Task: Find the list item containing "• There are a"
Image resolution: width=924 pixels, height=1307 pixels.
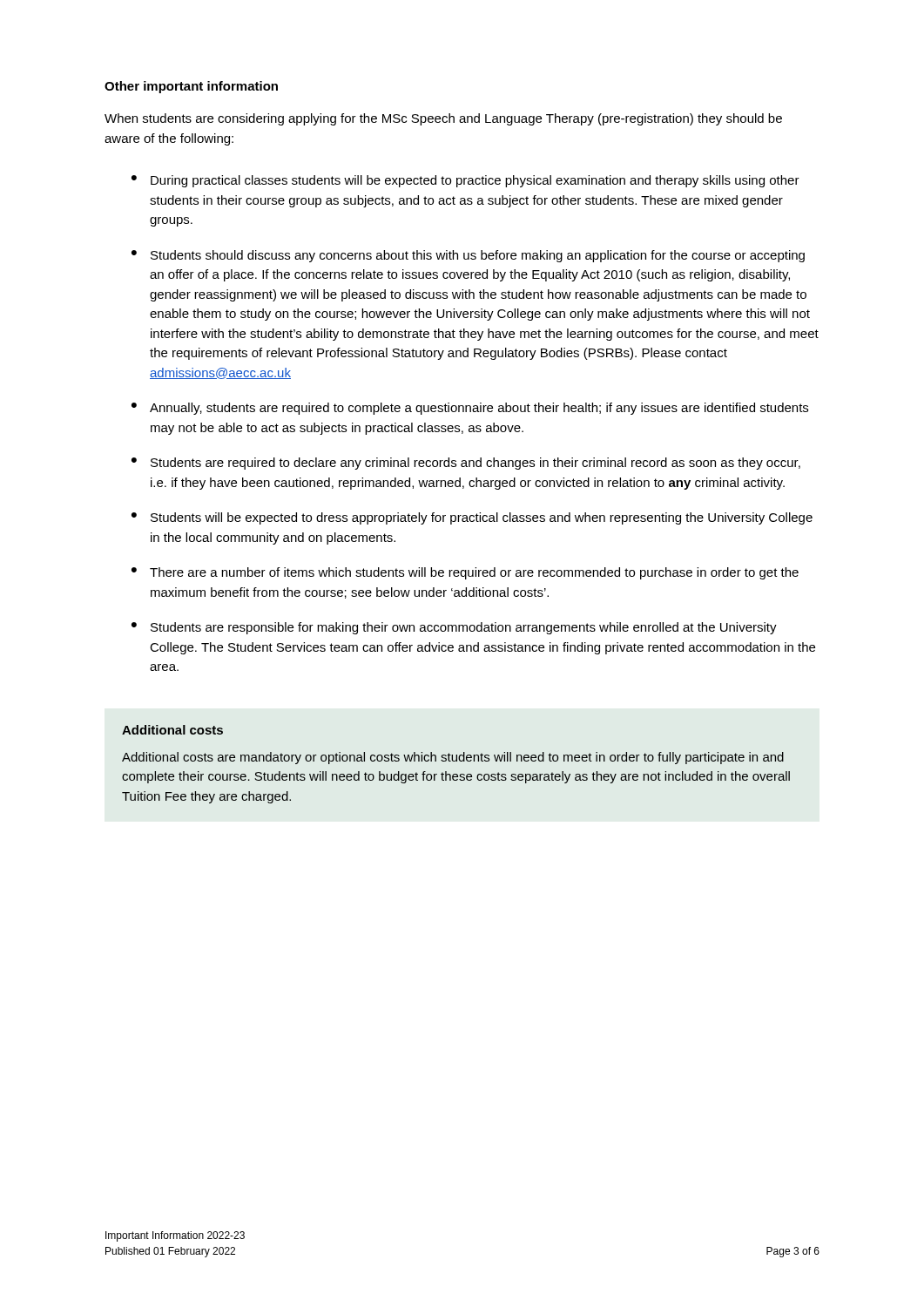Action: [x=475, y=583]
